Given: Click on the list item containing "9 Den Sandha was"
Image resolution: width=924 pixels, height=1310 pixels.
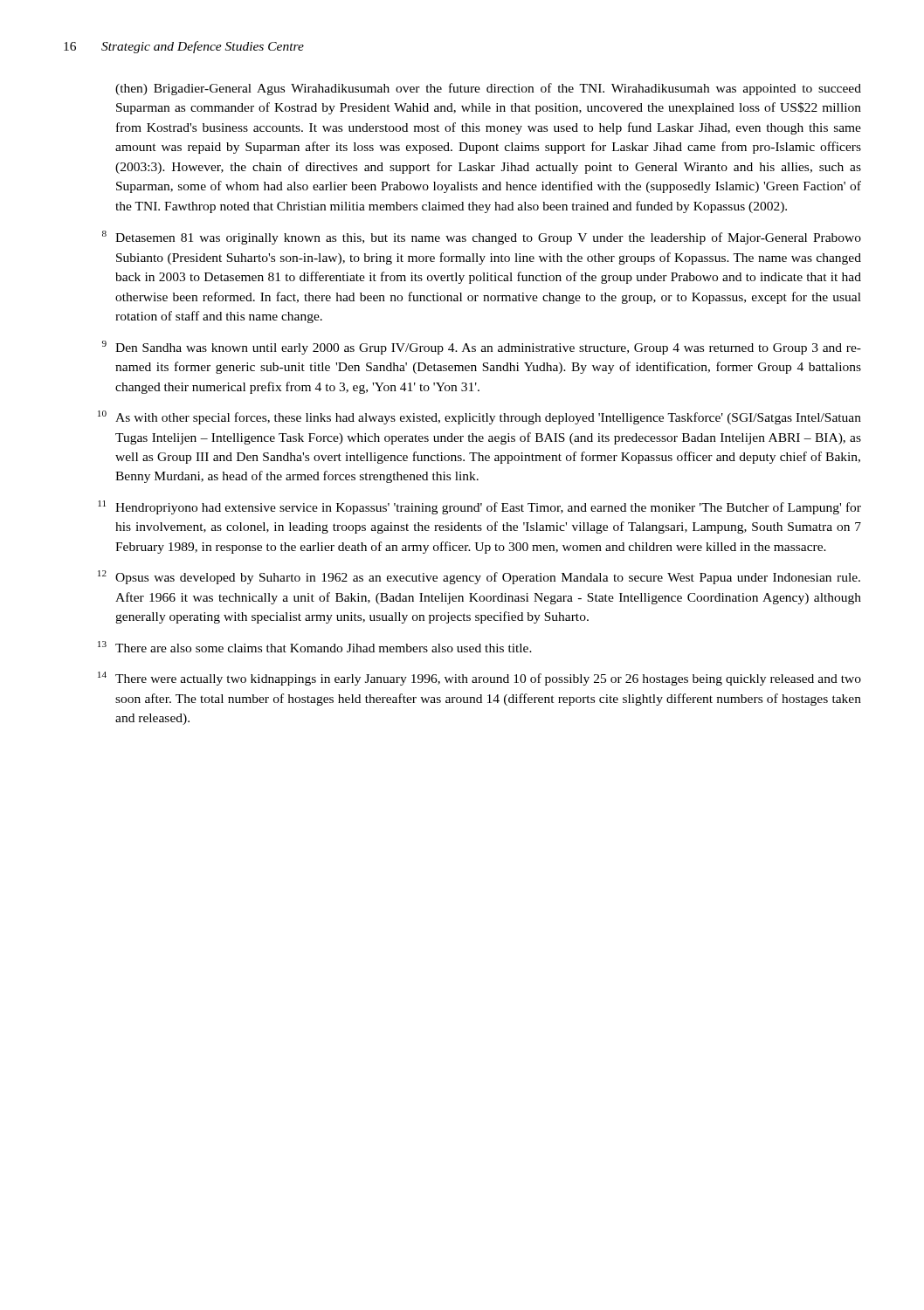Looking at the screenshot, I should point(462,367).
